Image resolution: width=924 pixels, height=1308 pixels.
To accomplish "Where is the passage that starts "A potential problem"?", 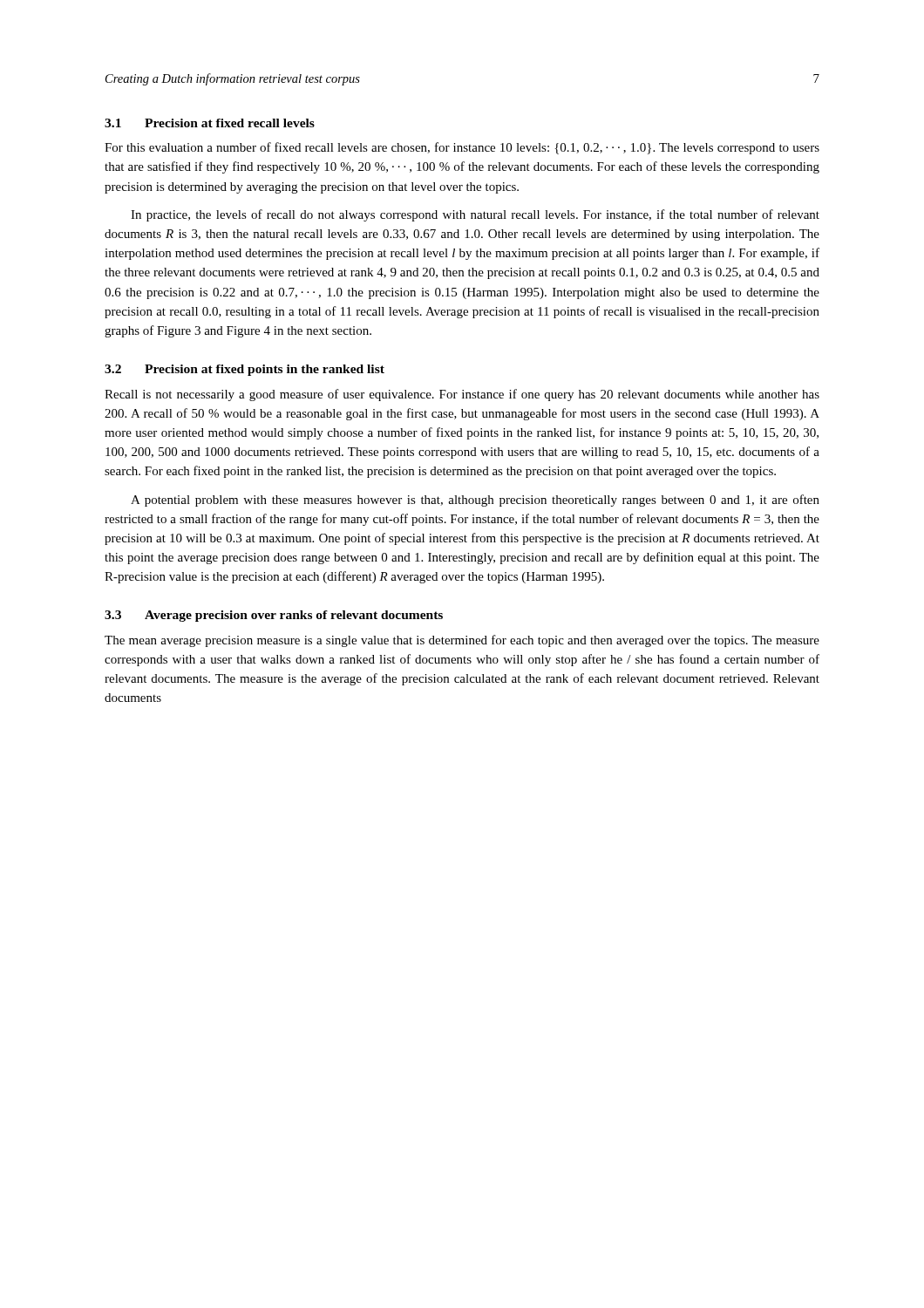I will point(462,538).
